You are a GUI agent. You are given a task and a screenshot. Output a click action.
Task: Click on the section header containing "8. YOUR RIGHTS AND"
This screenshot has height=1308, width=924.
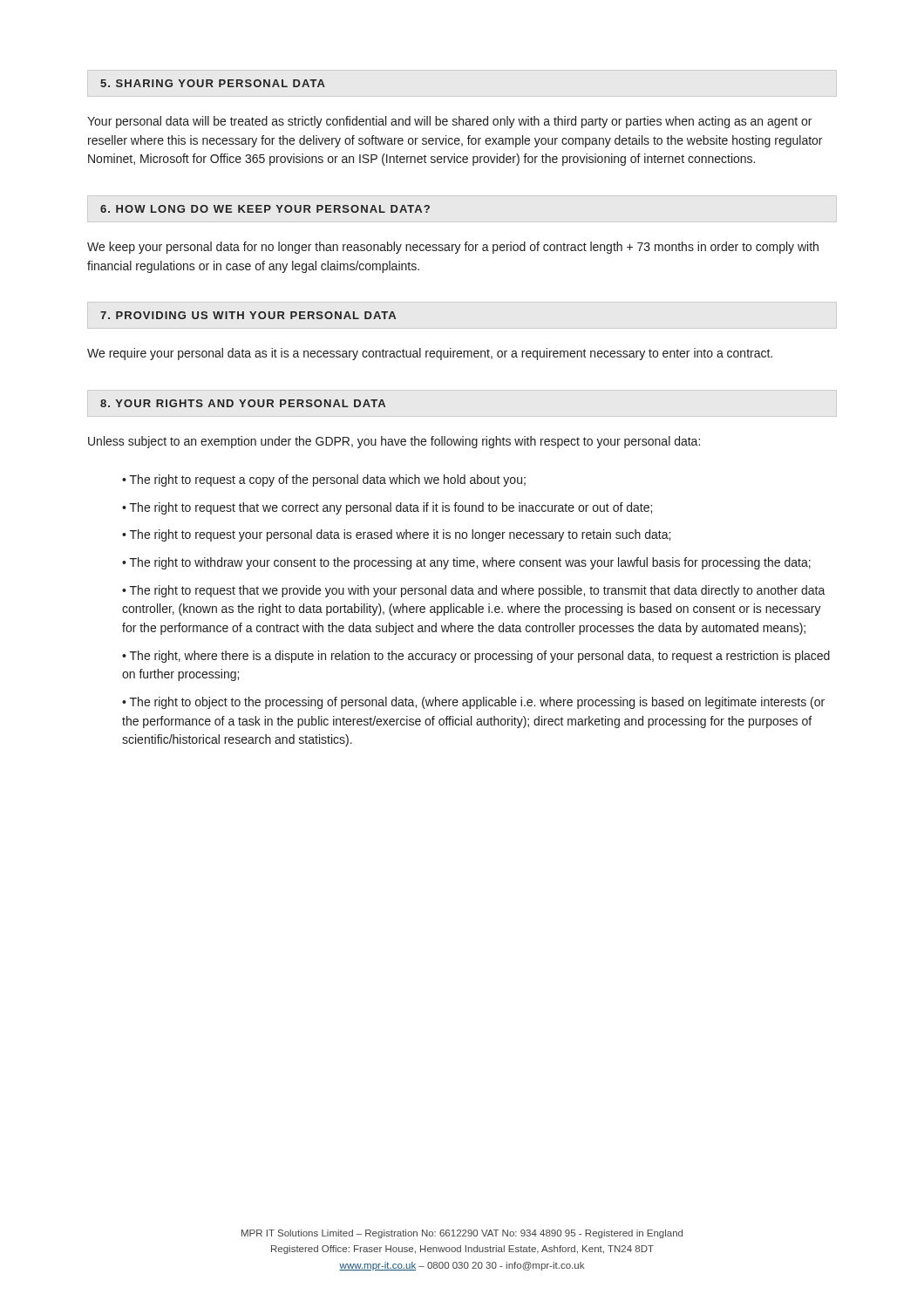[x=243, y=403]
